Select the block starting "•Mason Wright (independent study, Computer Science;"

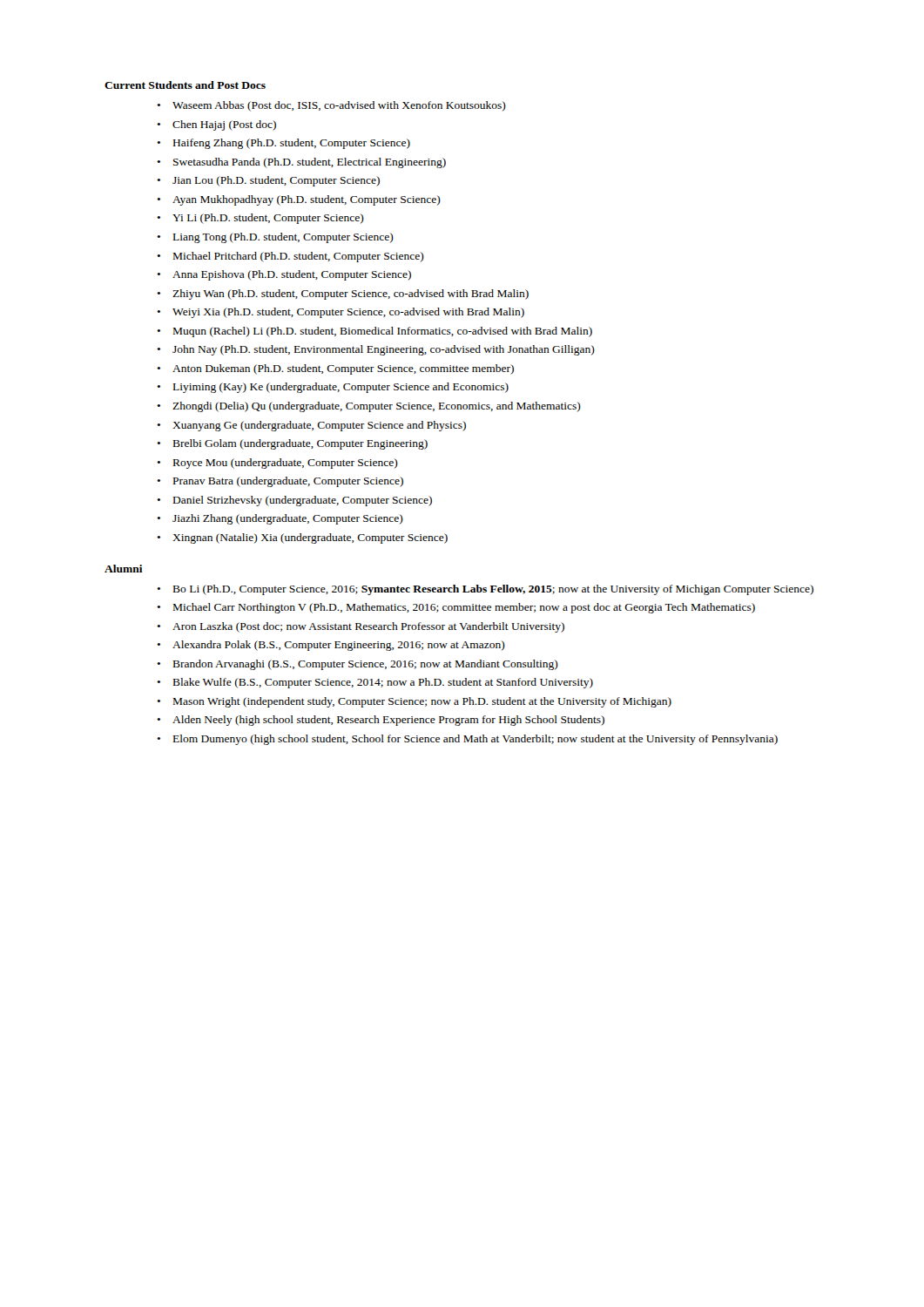pos(414,701)
